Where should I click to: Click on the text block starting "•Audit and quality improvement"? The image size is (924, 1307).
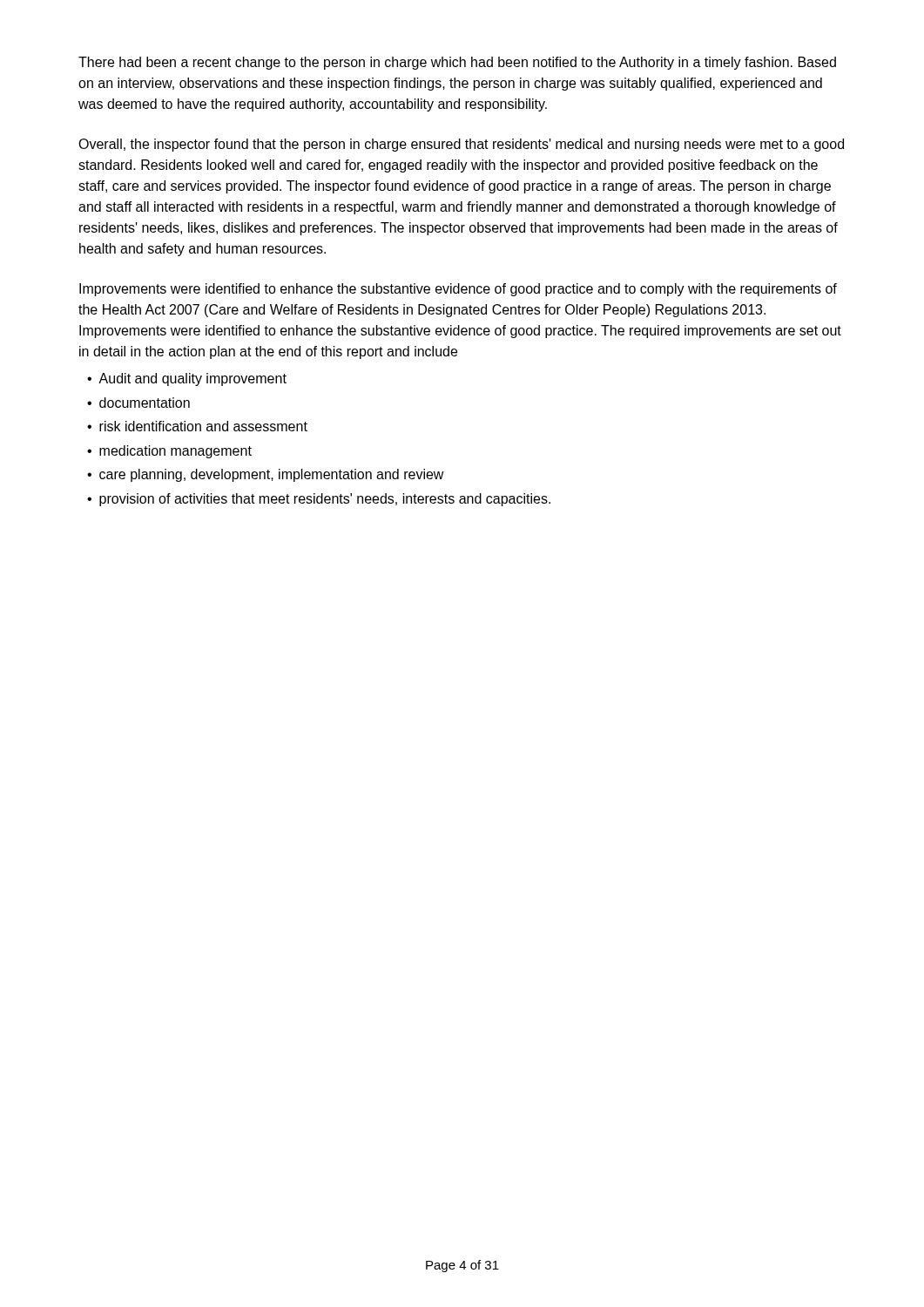[187, 379]
